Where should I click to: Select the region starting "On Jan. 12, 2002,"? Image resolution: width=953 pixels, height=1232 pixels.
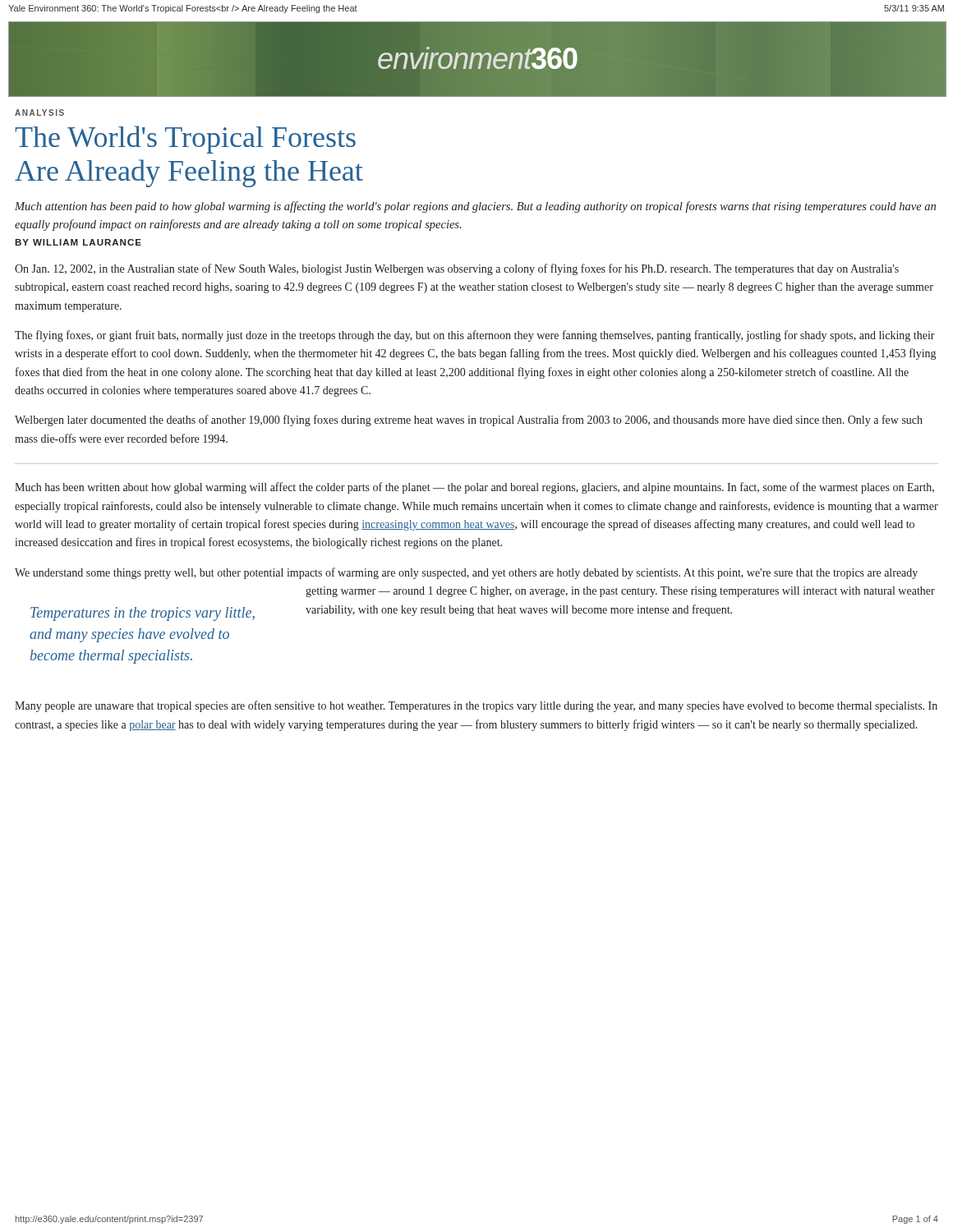474,287
